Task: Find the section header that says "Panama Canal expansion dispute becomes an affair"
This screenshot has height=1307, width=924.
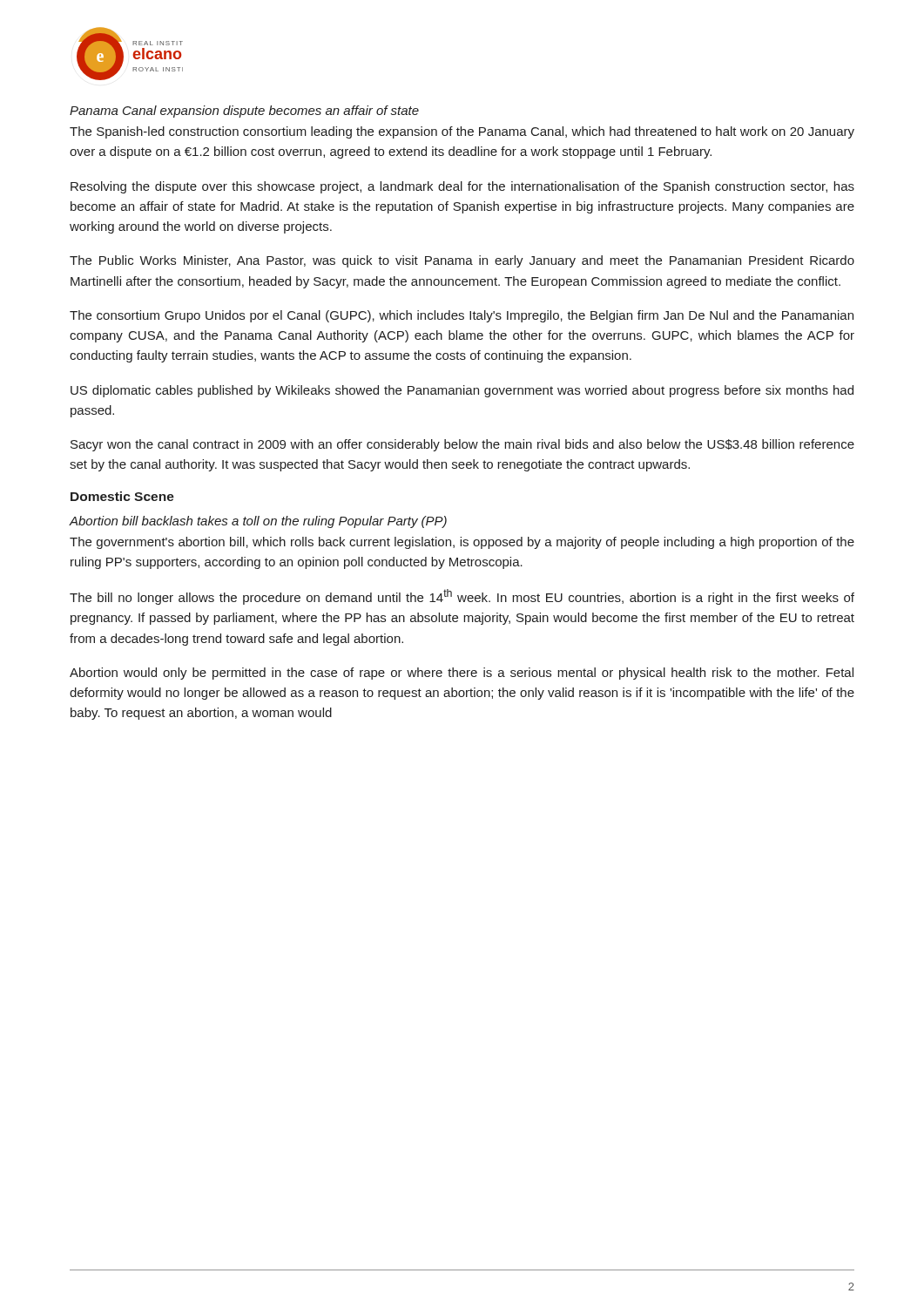Action: point(244,110)
